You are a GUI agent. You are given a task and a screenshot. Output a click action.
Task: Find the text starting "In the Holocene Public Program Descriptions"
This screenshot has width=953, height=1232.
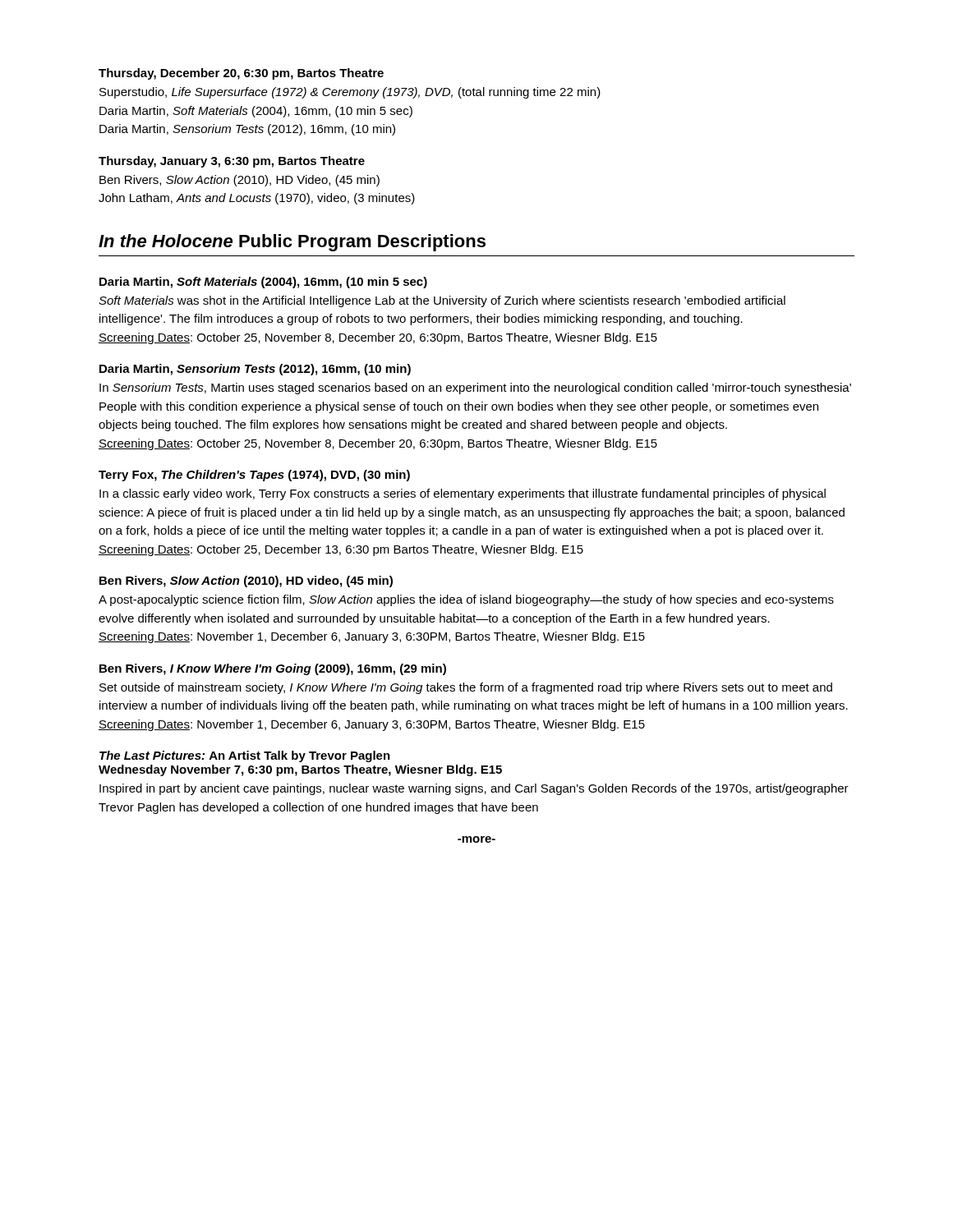pos(476,243)
